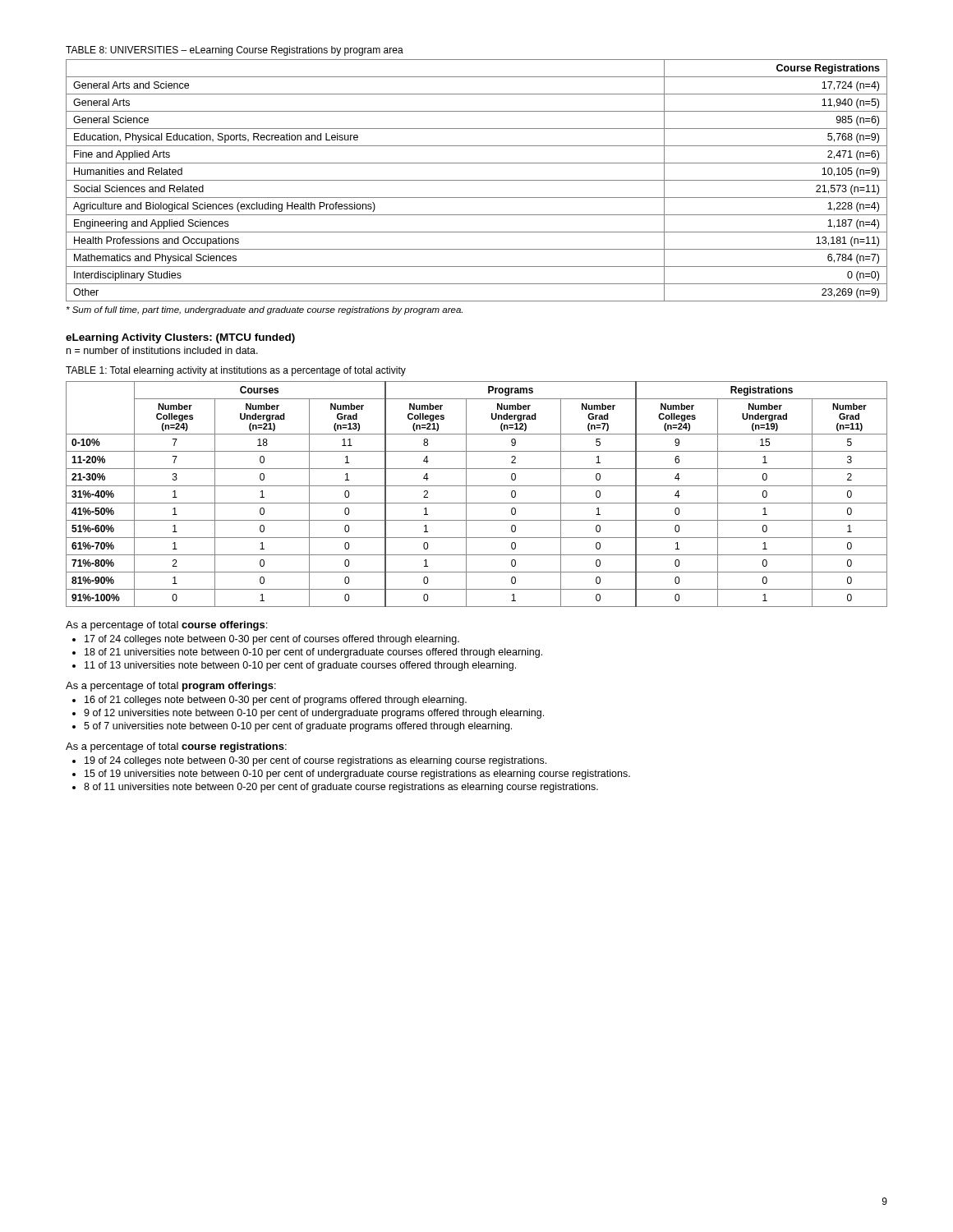Click on the list item that reads "8 of 11 universities"
Image resolution: width=953 pixels, height=1232 pixels.
341,787
